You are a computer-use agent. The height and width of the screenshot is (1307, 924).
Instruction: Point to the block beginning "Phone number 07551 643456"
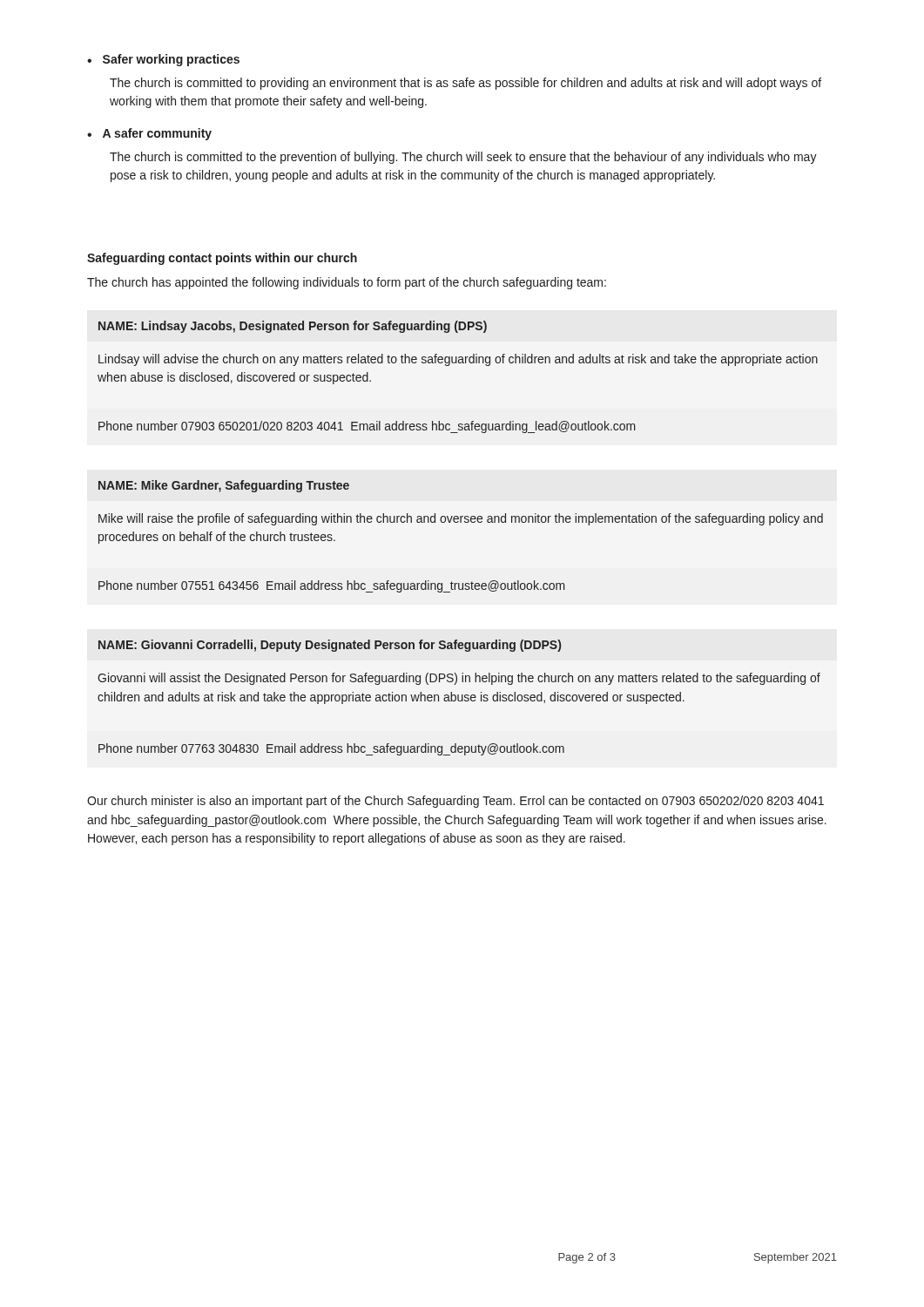coord(331,586)
